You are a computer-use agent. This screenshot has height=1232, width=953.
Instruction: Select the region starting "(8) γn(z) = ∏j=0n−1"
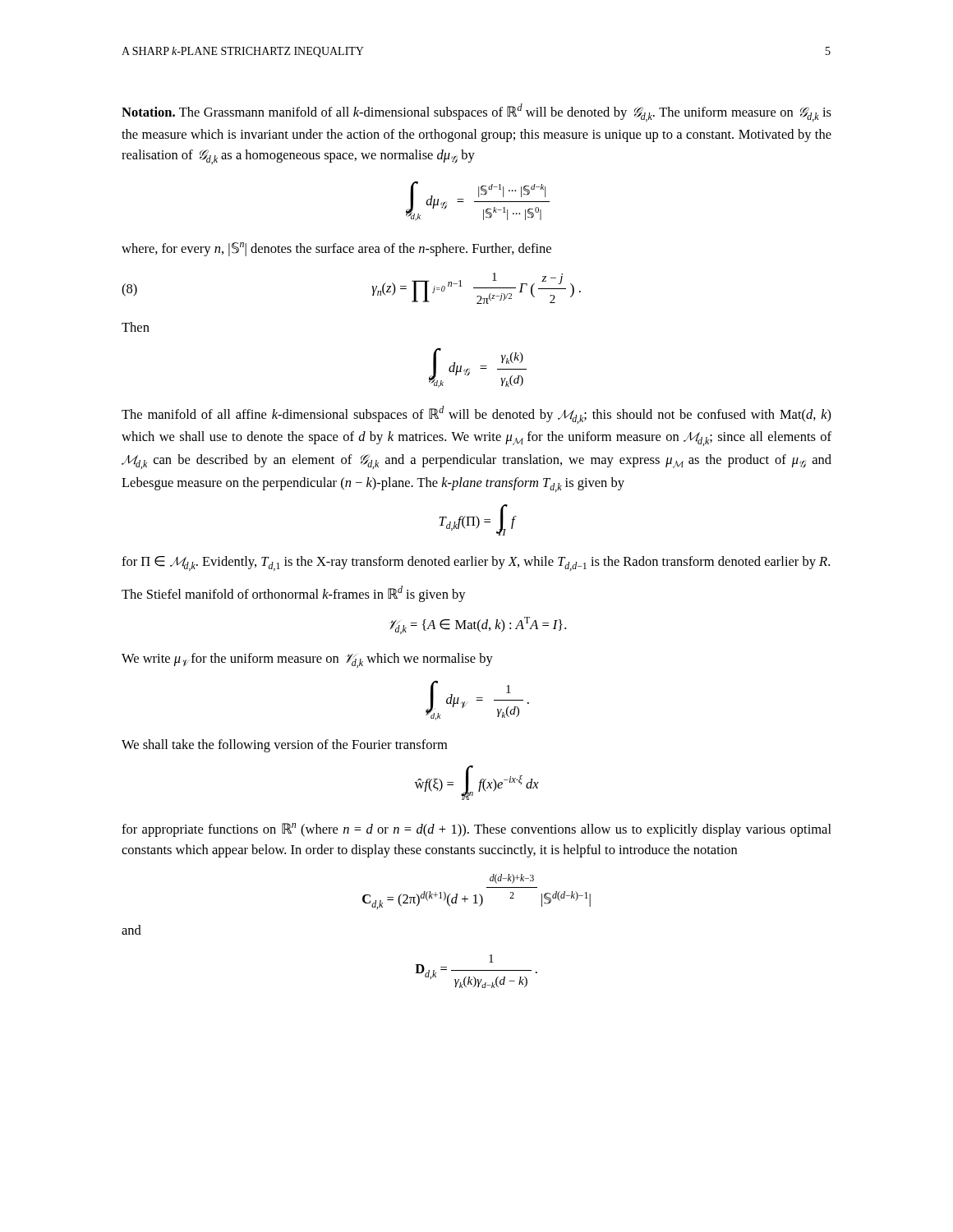pyautogui.click(x=476, y=289)
